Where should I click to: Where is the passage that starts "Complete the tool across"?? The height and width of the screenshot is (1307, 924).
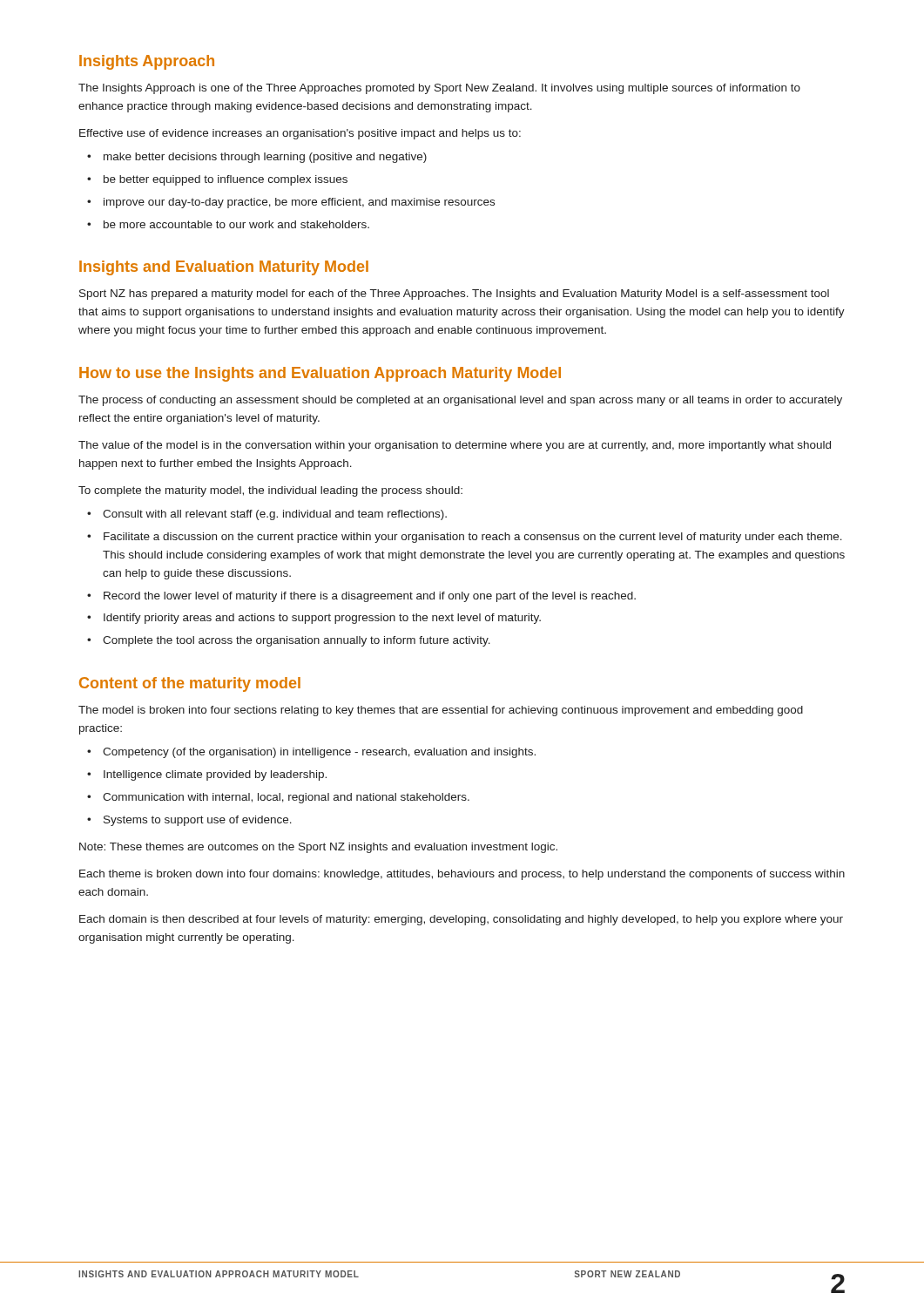pyautogui.click(x=297, y=640)
